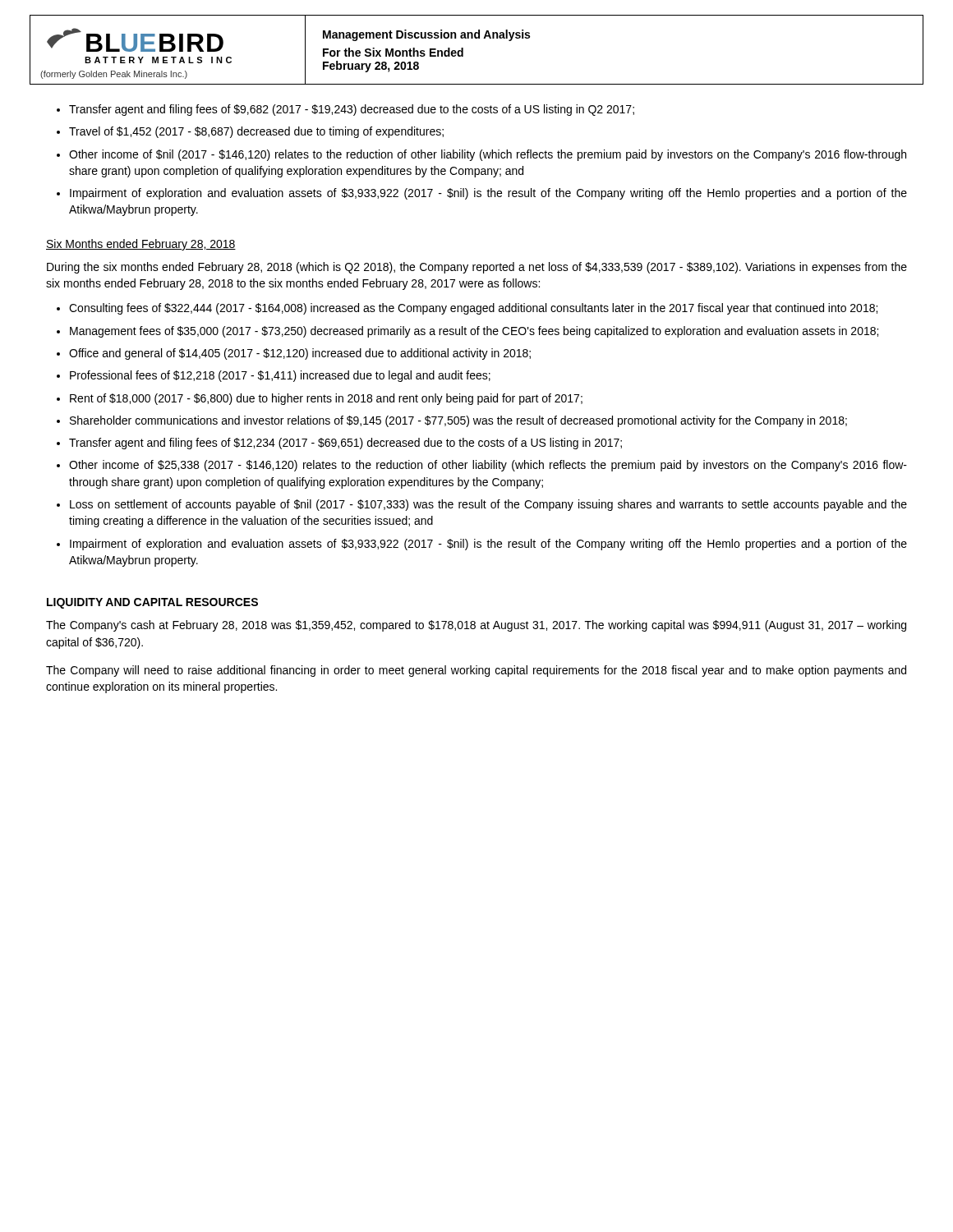
Task: Locate the passage starting "During the six months ended February"
Action: coord(476,275)
